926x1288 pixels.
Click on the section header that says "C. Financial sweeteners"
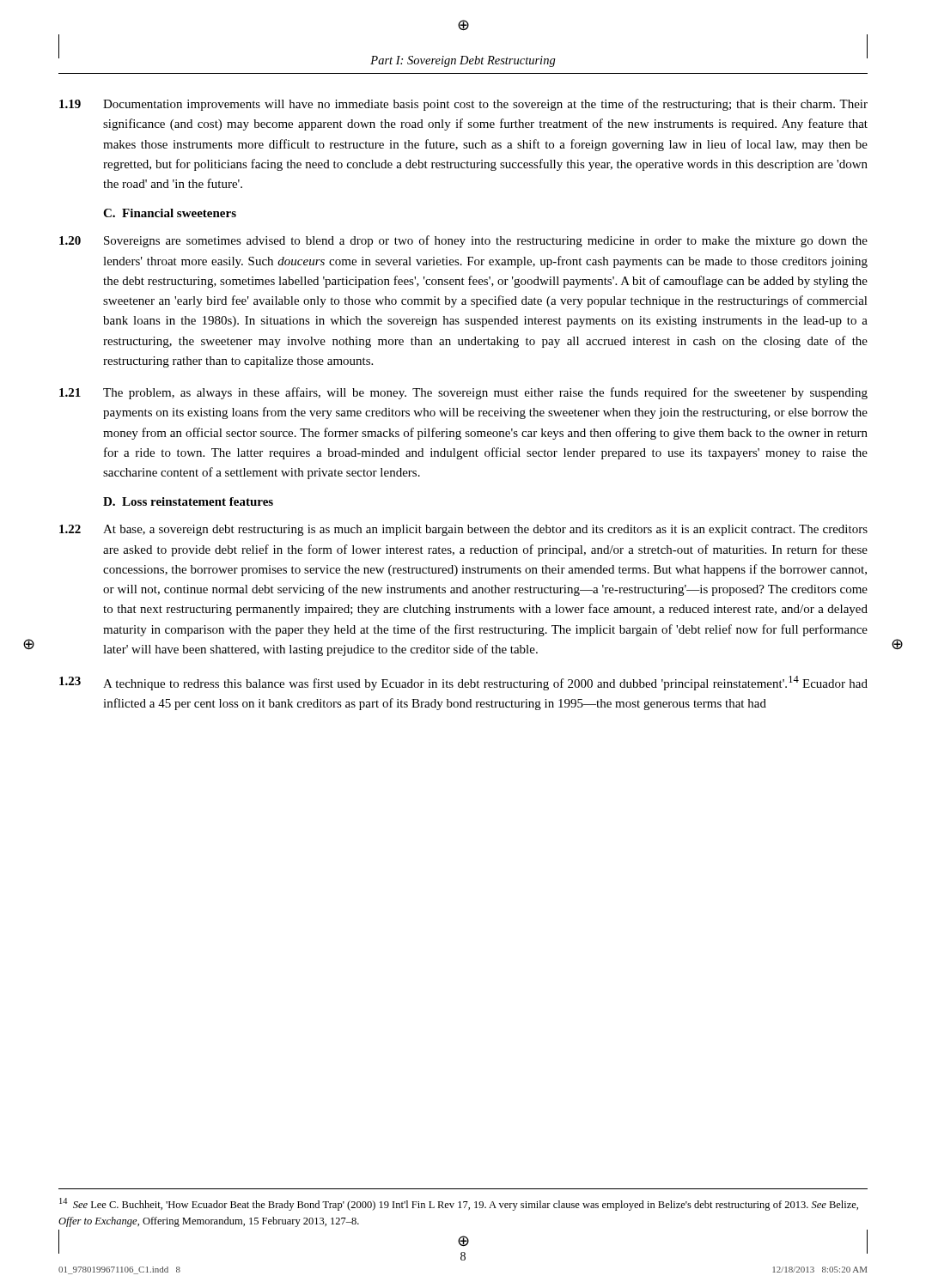pyautogui.click(x=170, y=213)
